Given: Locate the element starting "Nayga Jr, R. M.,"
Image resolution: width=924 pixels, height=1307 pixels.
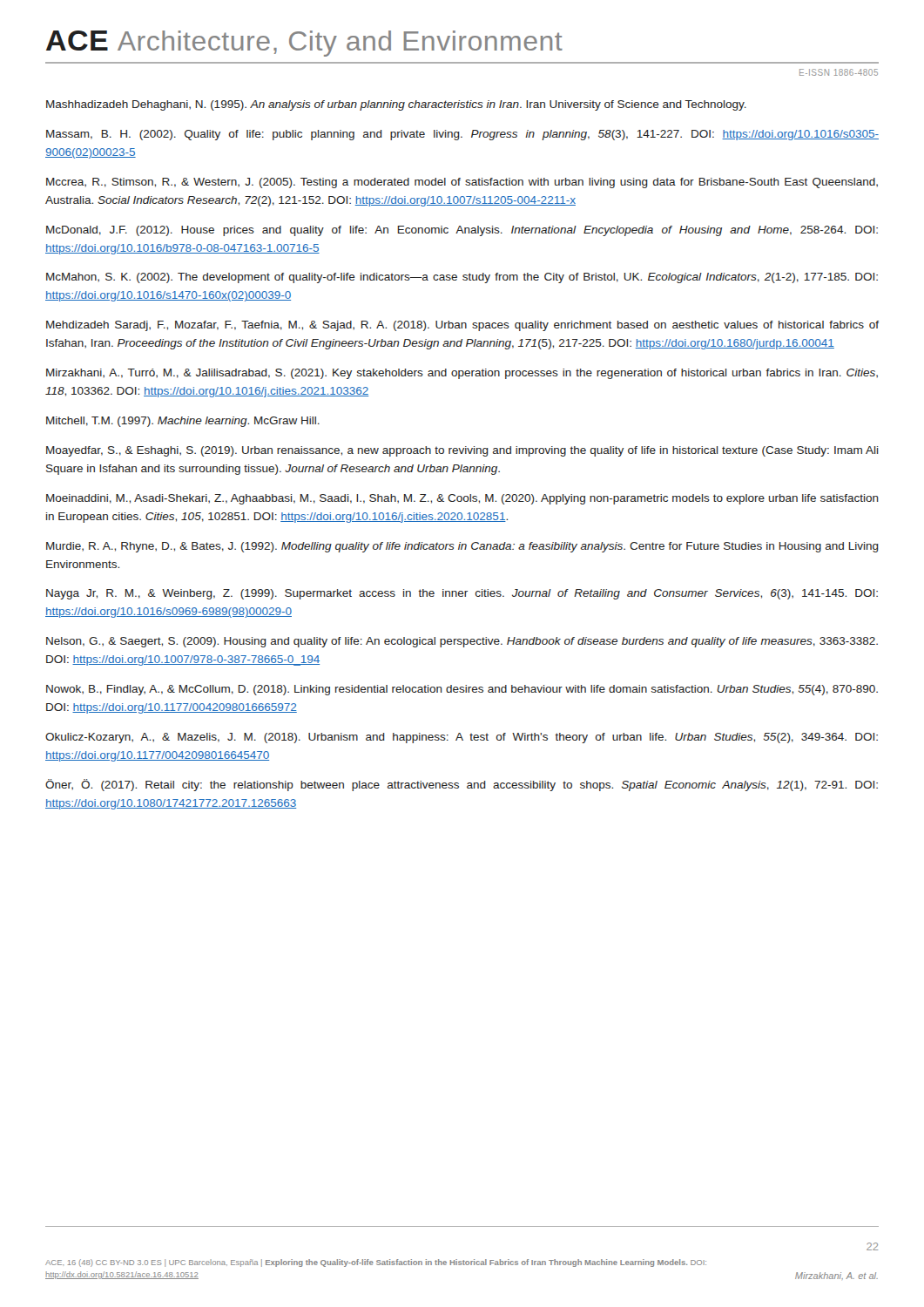Looking at the screenshot, I should pos(462,602).
